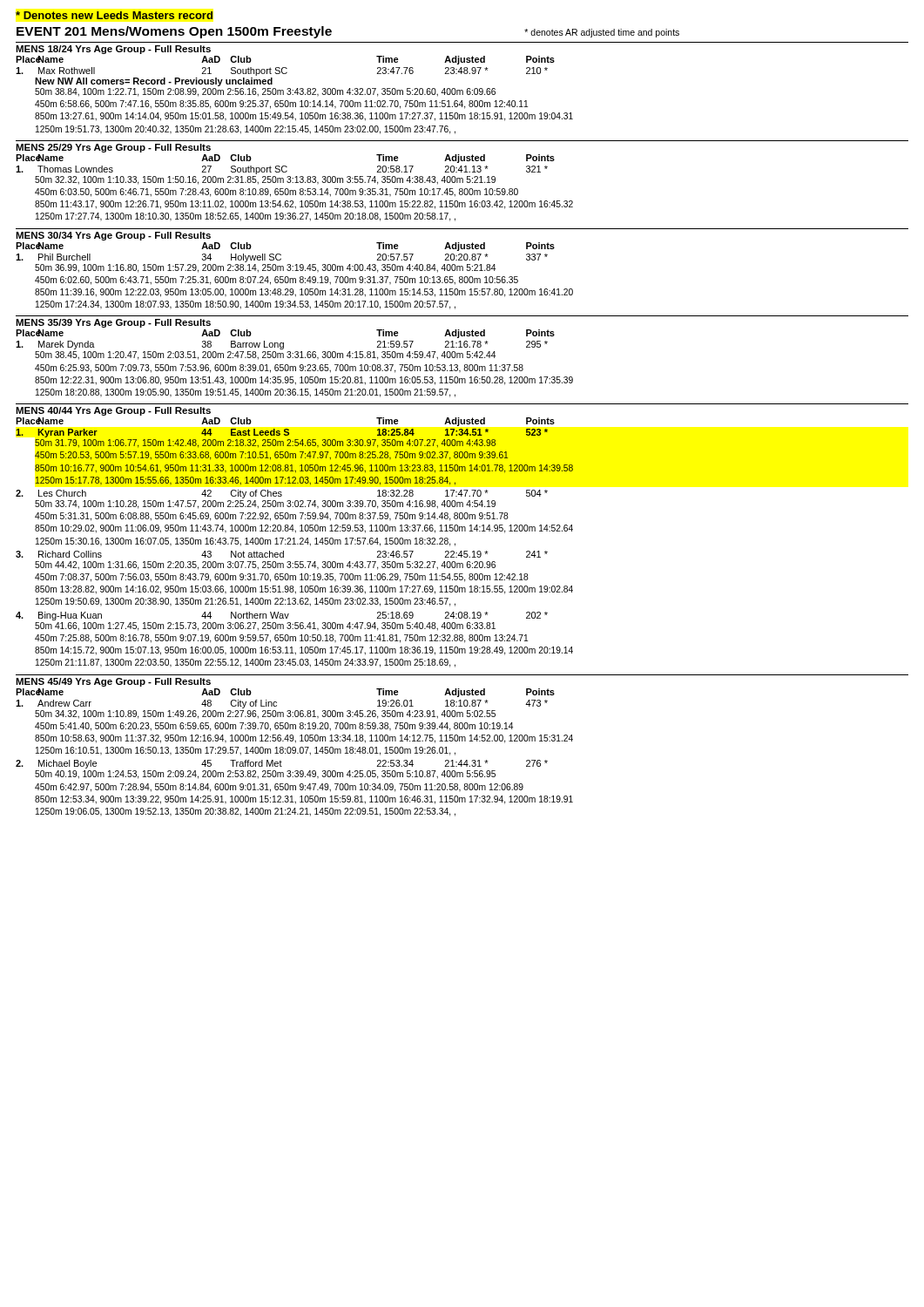Navigate to the block starting "MENS 40/44 Yrs Age Group - Full Results"
The height and width of the screenshot is (1307, 924).
113,411
